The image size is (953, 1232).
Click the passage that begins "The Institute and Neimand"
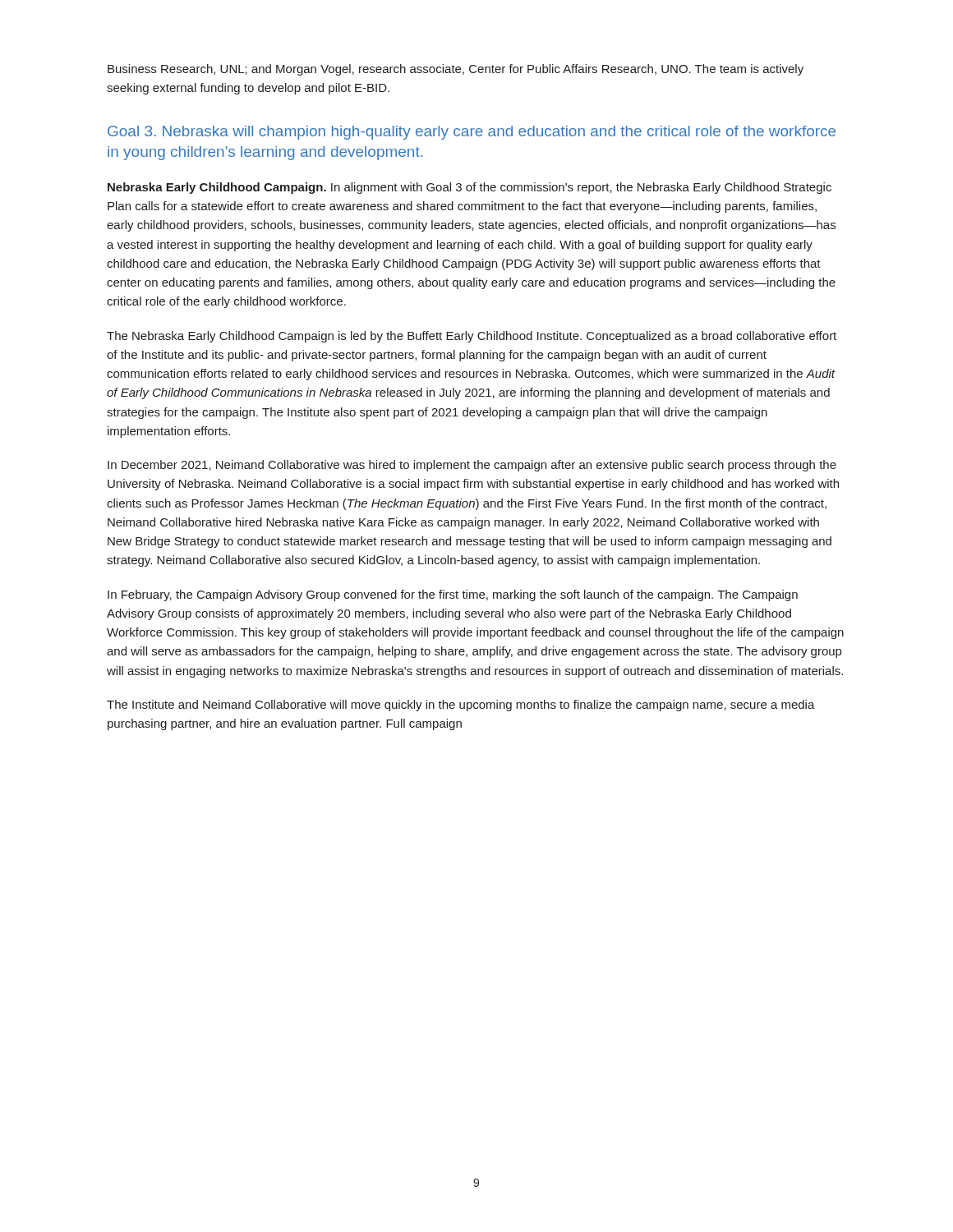(x=461, y=714)
